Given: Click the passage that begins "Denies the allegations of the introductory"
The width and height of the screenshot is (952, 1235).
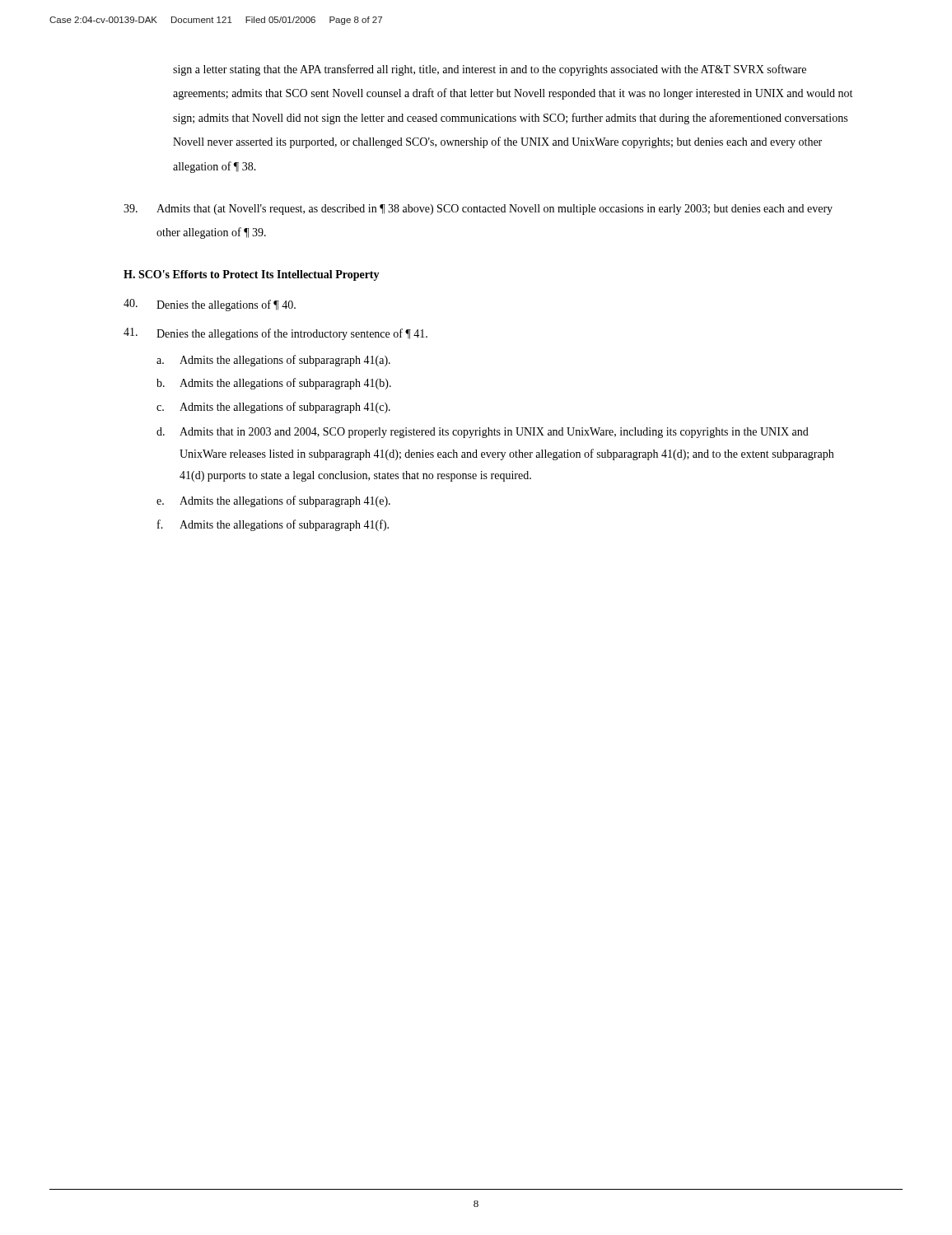Looking at the screenshot, I should click(x=275, y=334).
